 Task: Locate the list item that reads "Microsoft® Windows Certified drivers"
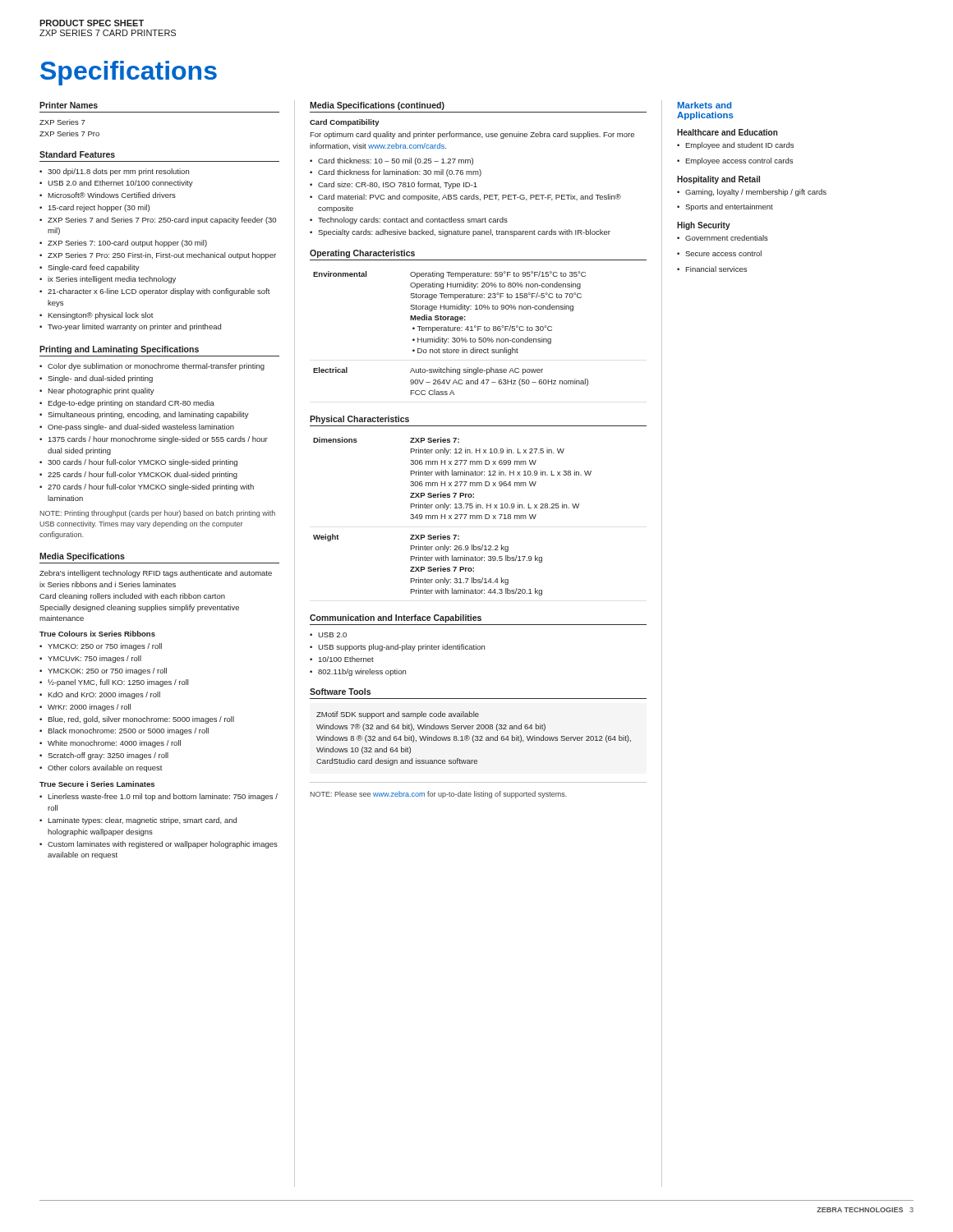click(x=112, y=195)
